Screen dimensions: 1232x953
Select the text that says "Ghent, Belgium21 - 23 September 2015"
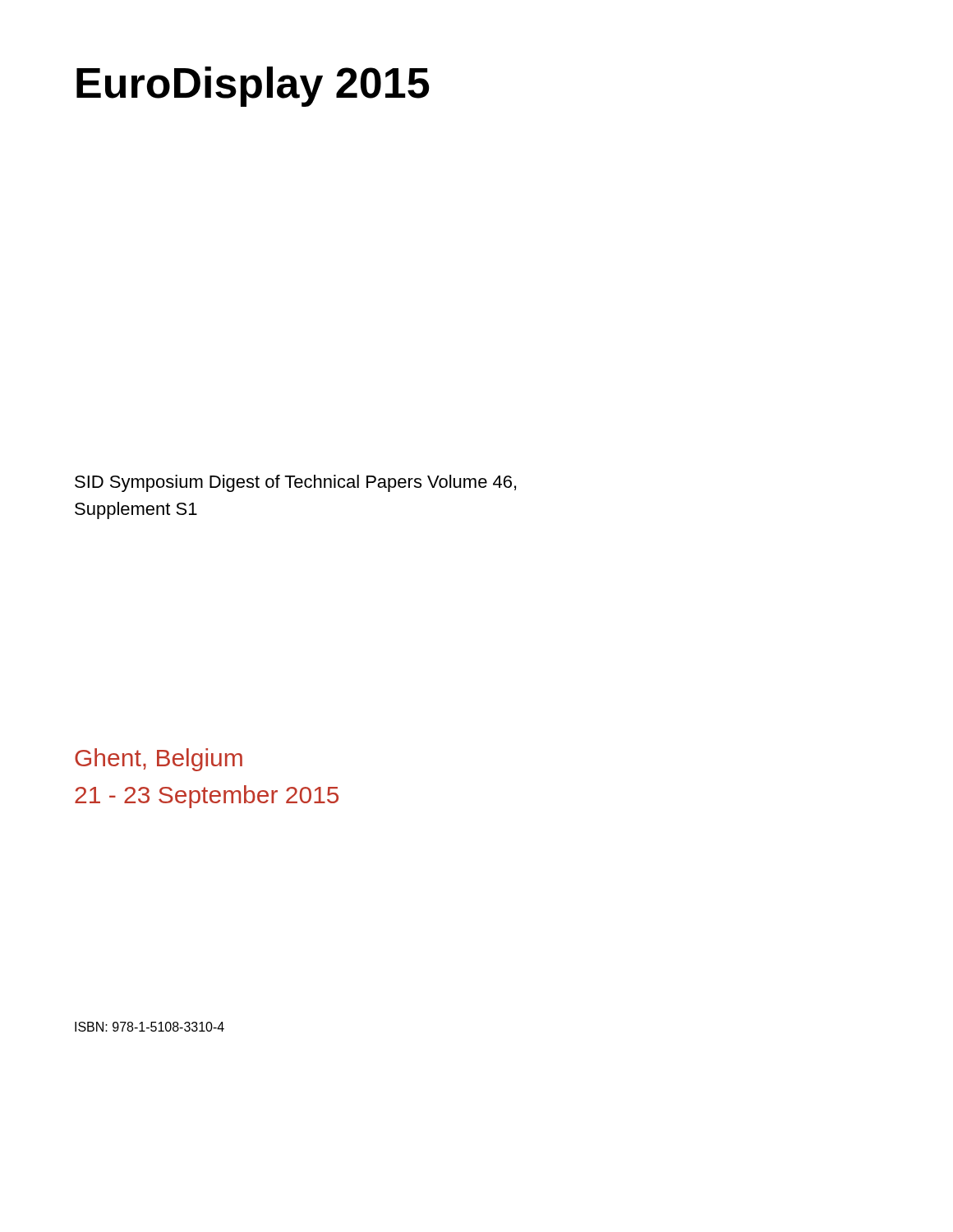pos(207,776)
